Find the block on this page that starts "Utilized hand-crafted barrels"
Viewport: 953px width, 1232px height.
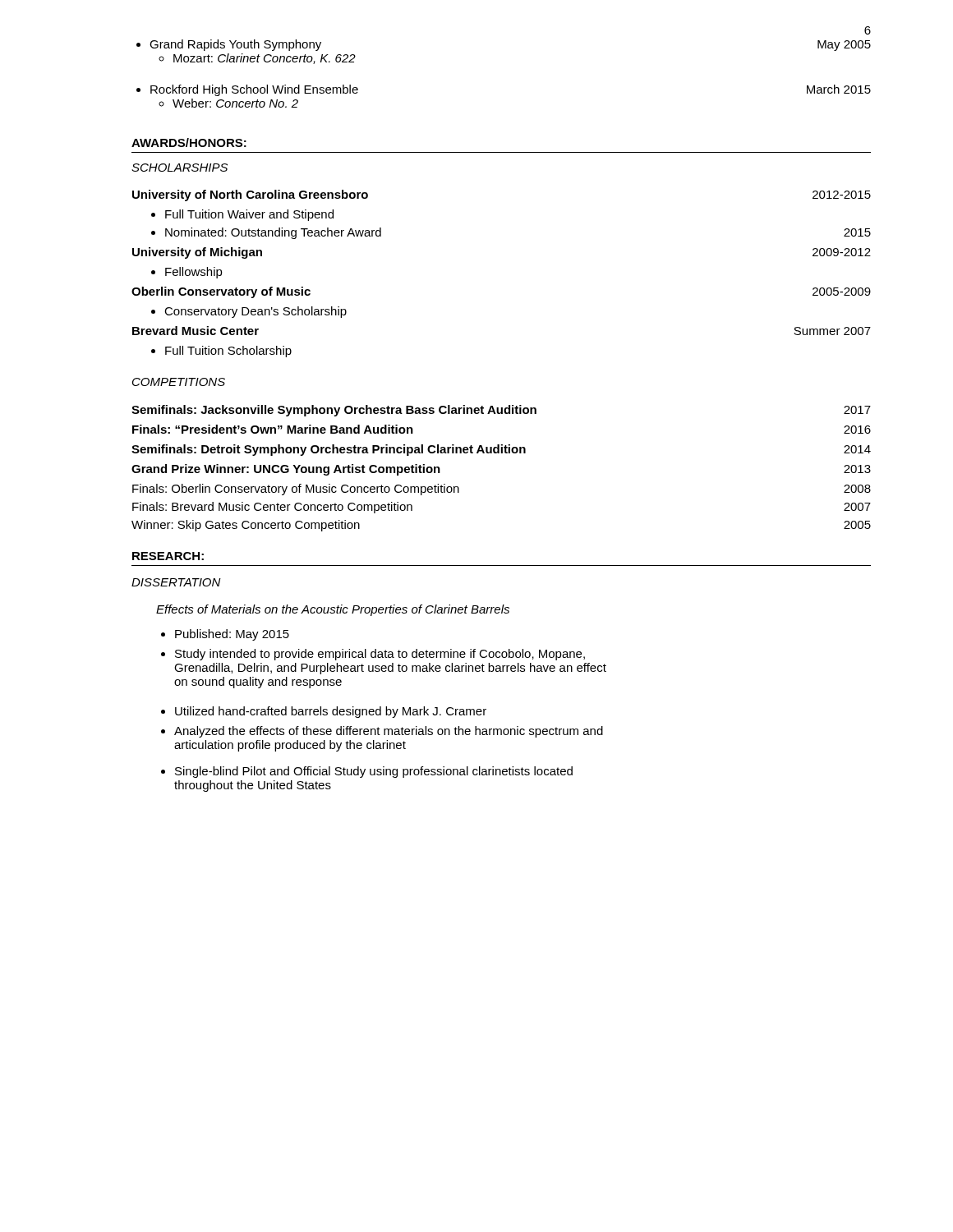click(x=324, y=712)
